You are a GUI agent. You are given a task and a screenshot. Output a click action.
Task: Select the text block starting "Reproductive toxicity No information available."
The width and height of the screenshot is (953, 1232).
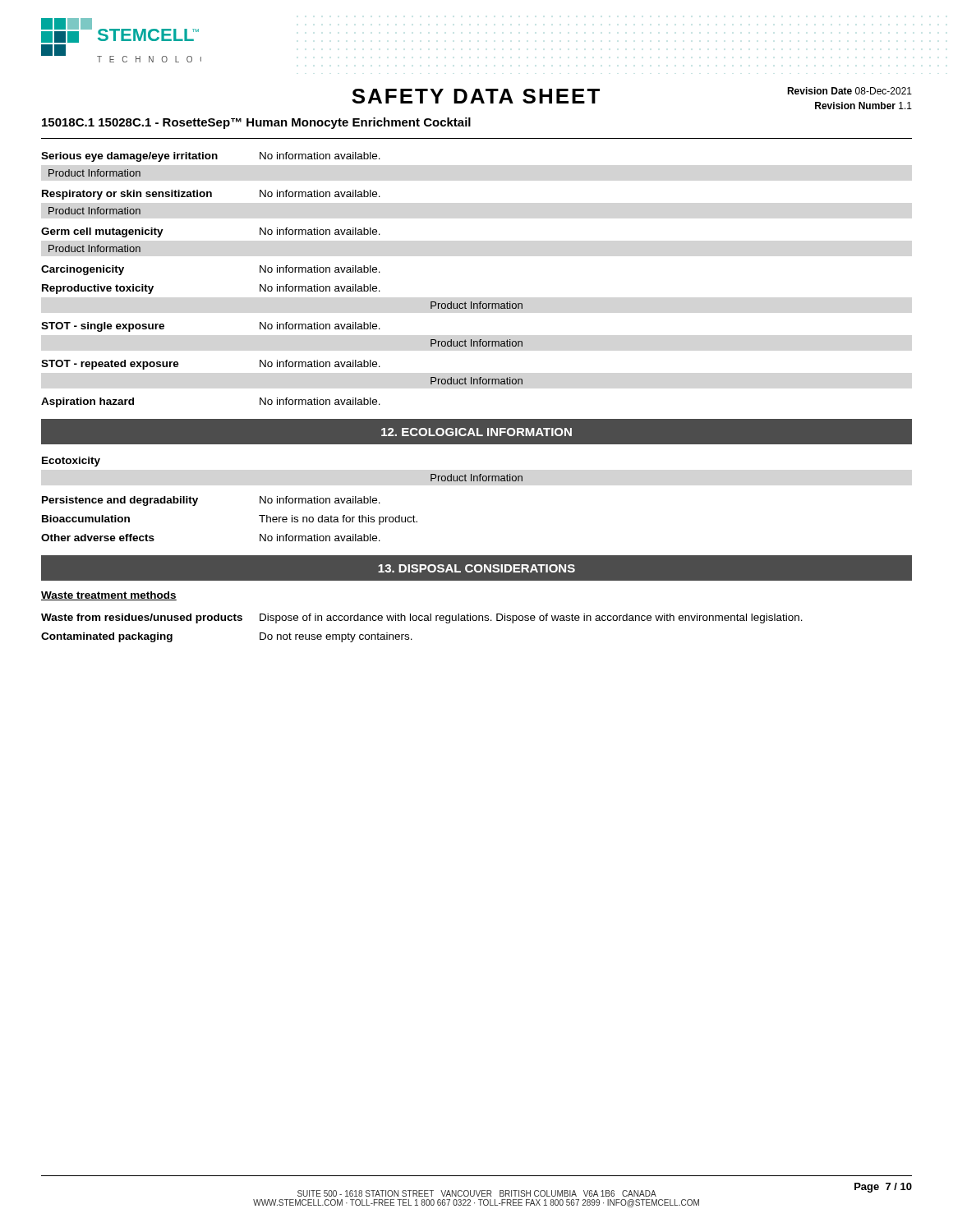tap(99, 289)
